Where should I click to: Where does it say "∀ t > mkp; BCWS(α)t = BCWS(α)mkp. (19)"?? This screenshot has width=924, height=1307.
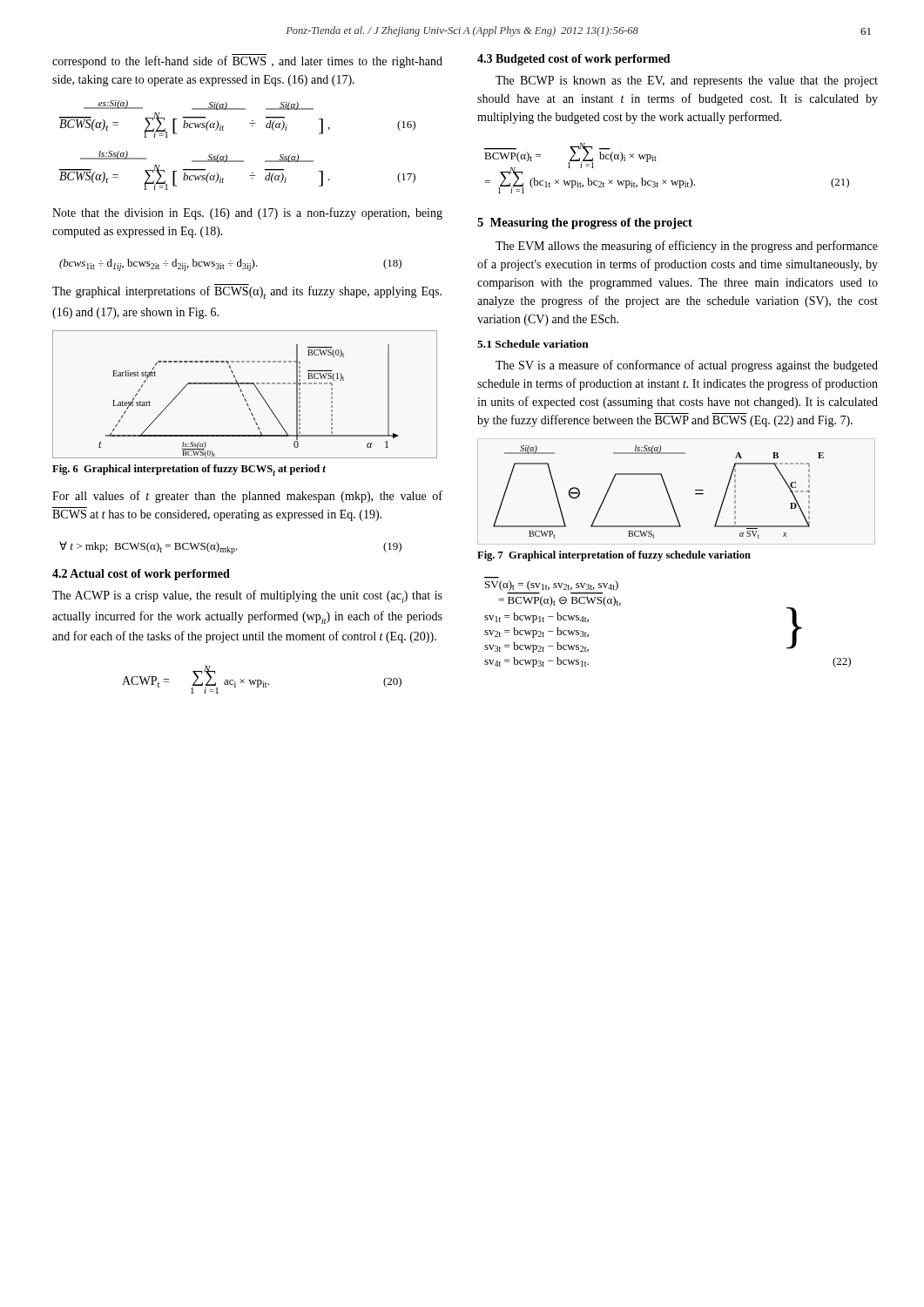[244, 545]
